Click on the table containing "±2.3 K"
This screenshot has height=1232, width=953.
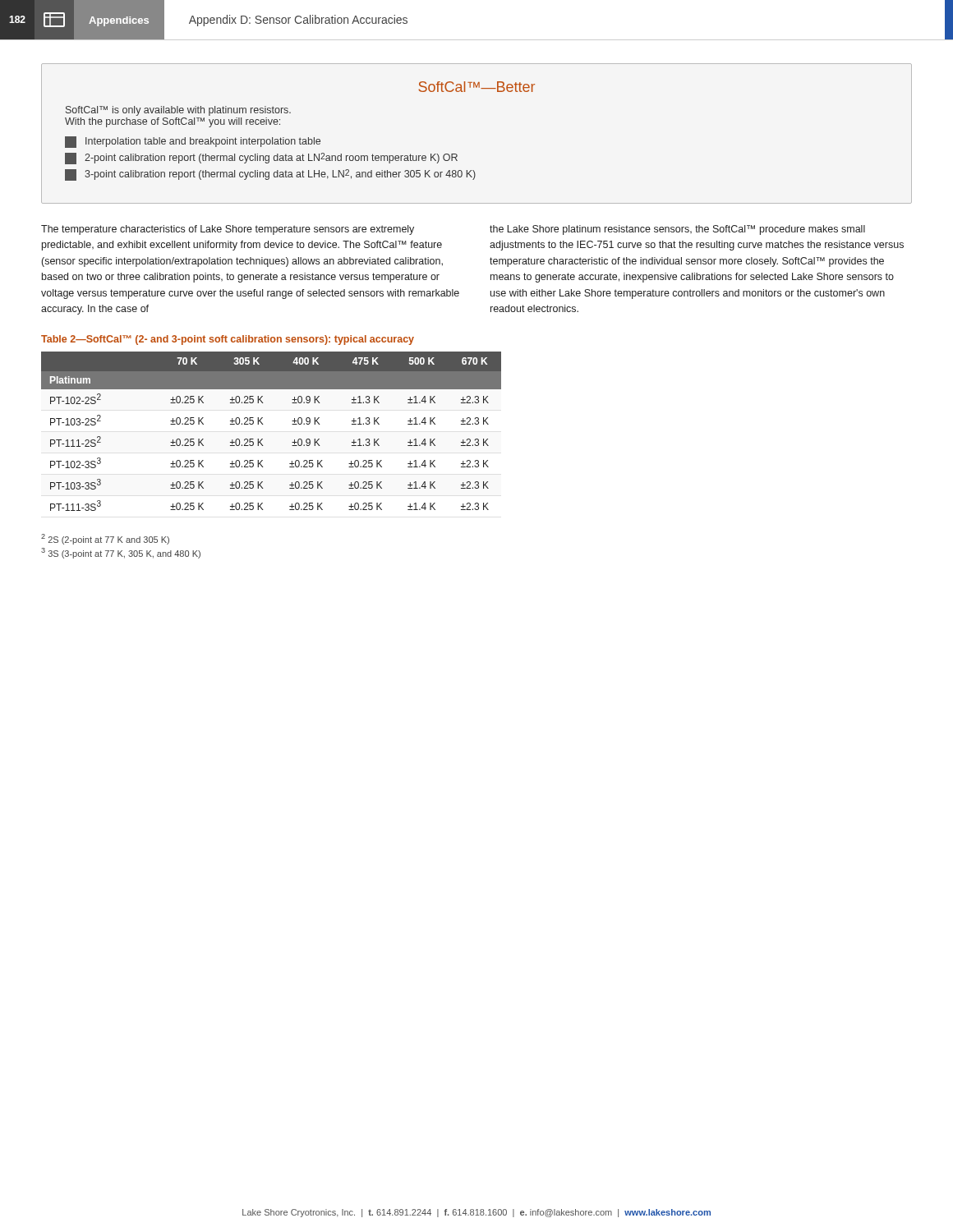point(476,435)
